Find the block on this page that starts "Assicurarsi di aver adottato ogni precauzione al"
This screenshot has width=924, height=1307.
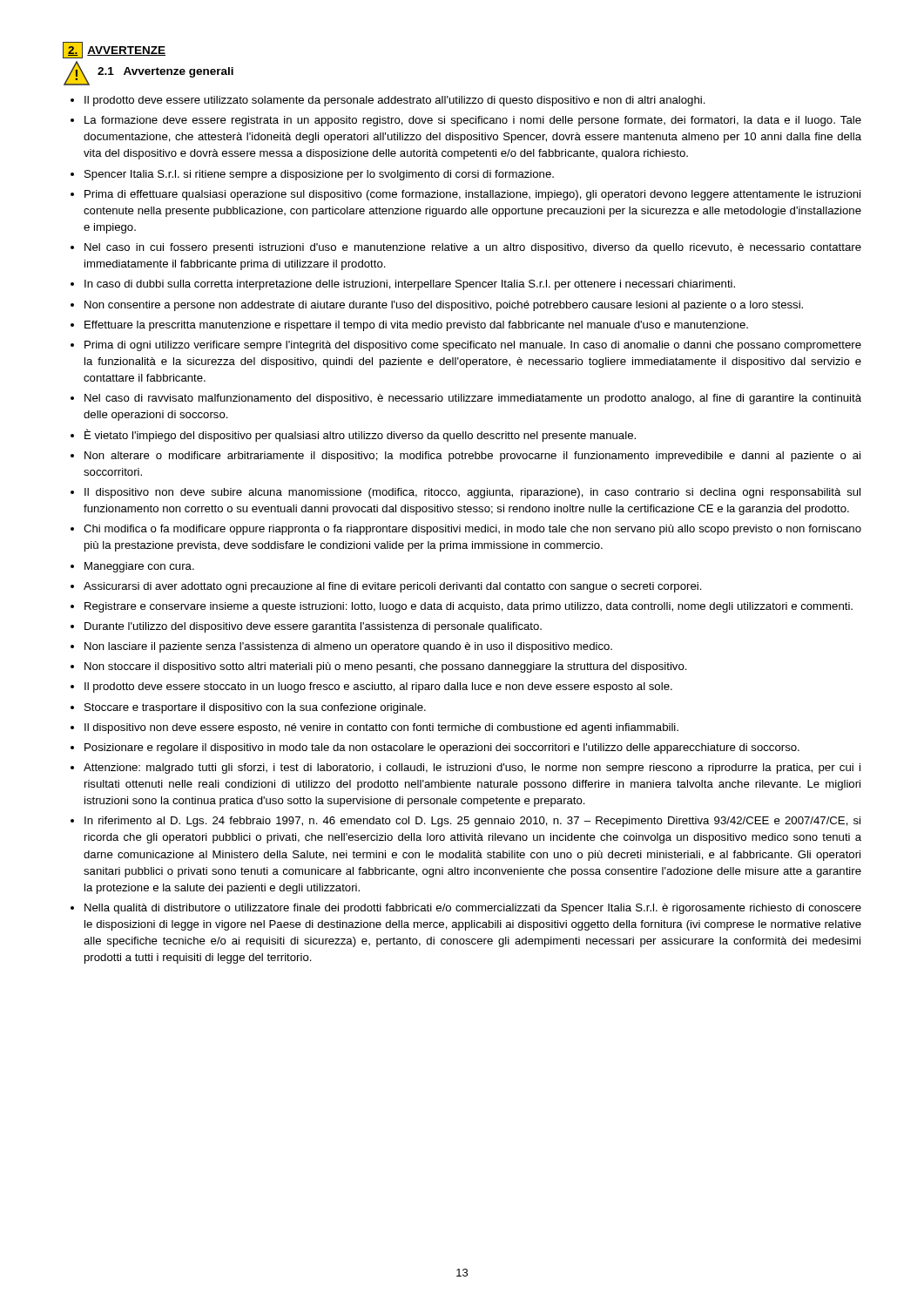pyautogui.click(x=393, y=586)
